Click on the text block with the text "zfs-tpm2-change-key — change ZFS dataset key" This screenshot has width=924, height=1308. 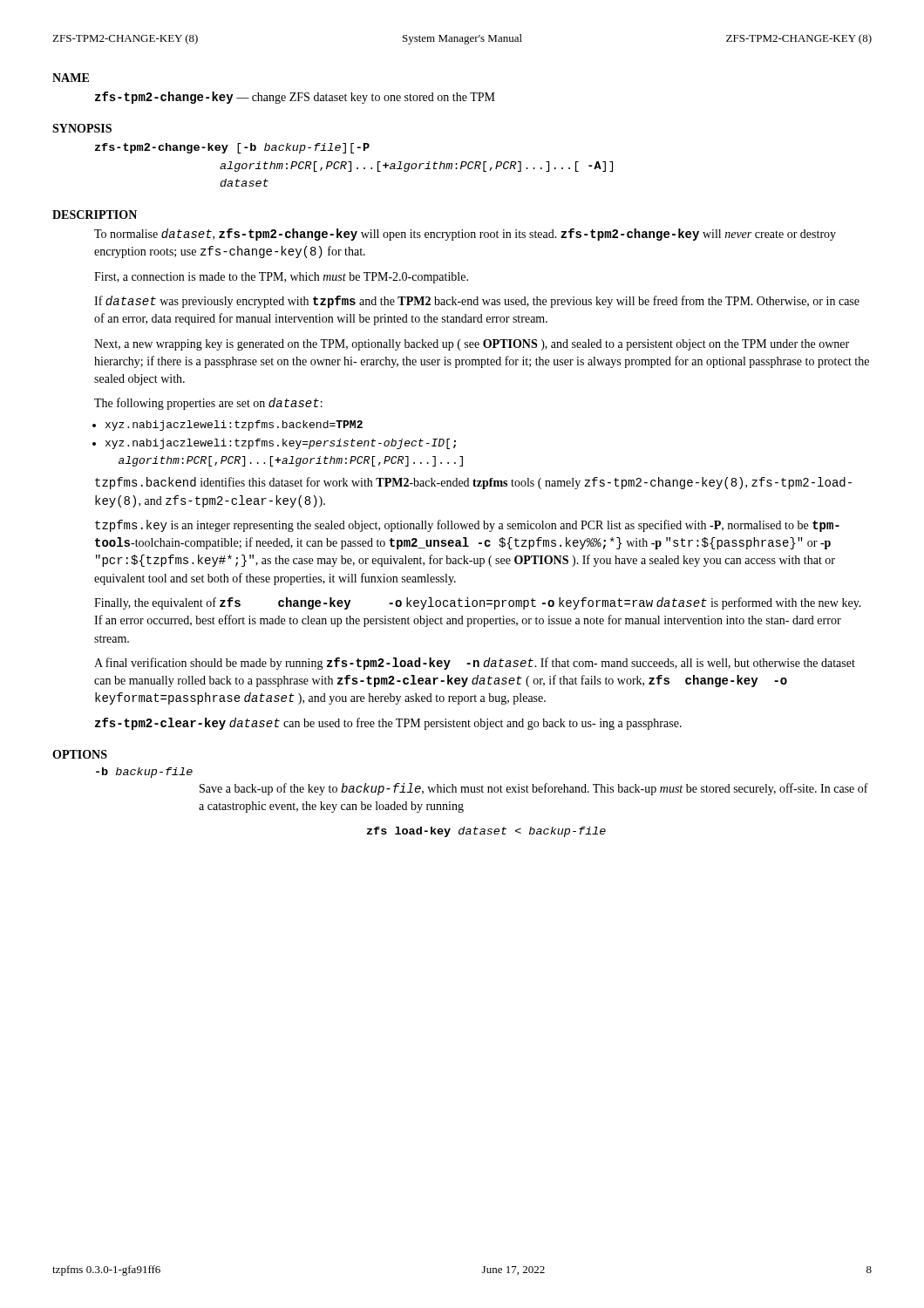(483, 98)
